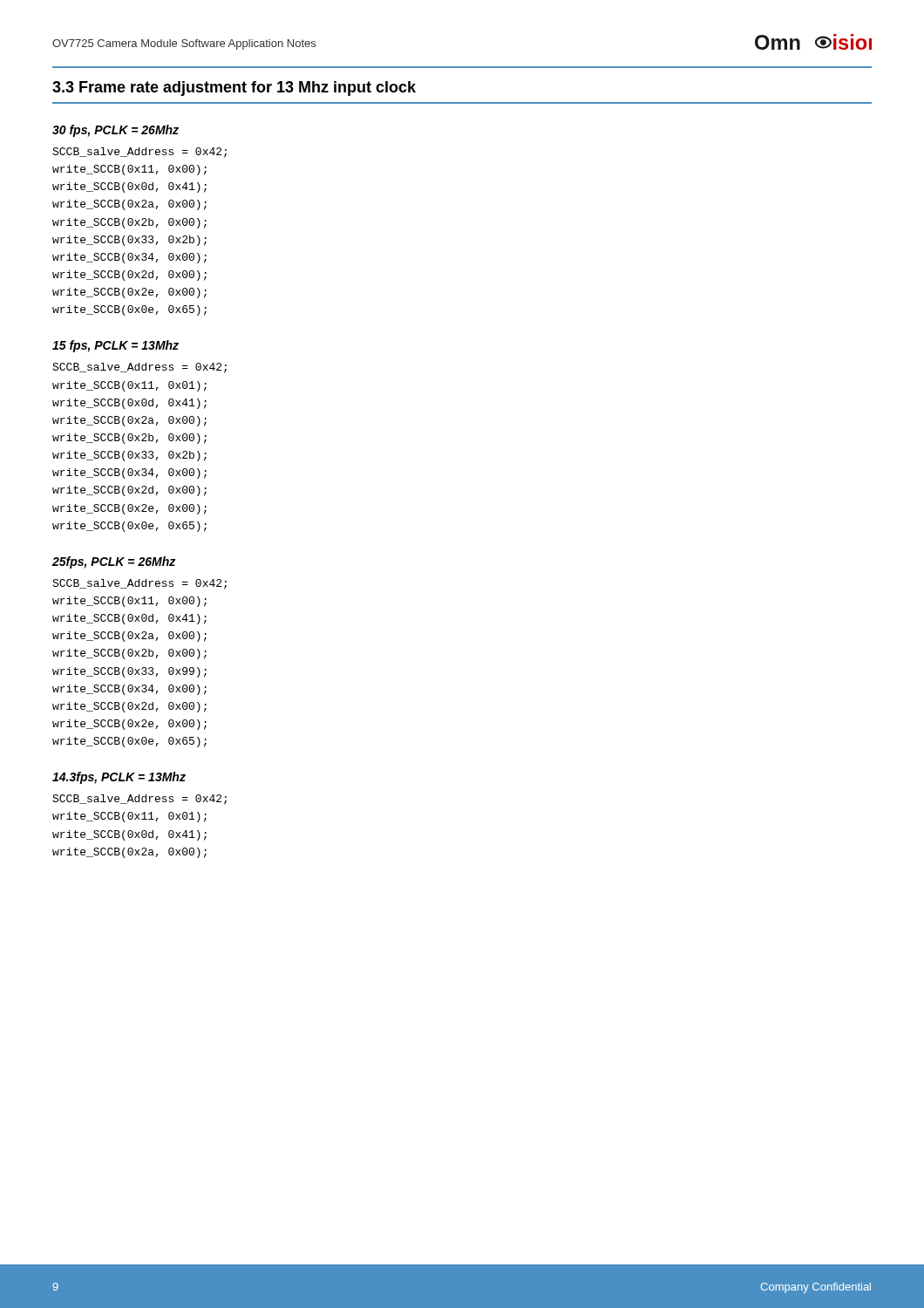
Task: Select the text with the text "30 fps, PCLK = 26Mhz"
Action: (x=116, y=130)
